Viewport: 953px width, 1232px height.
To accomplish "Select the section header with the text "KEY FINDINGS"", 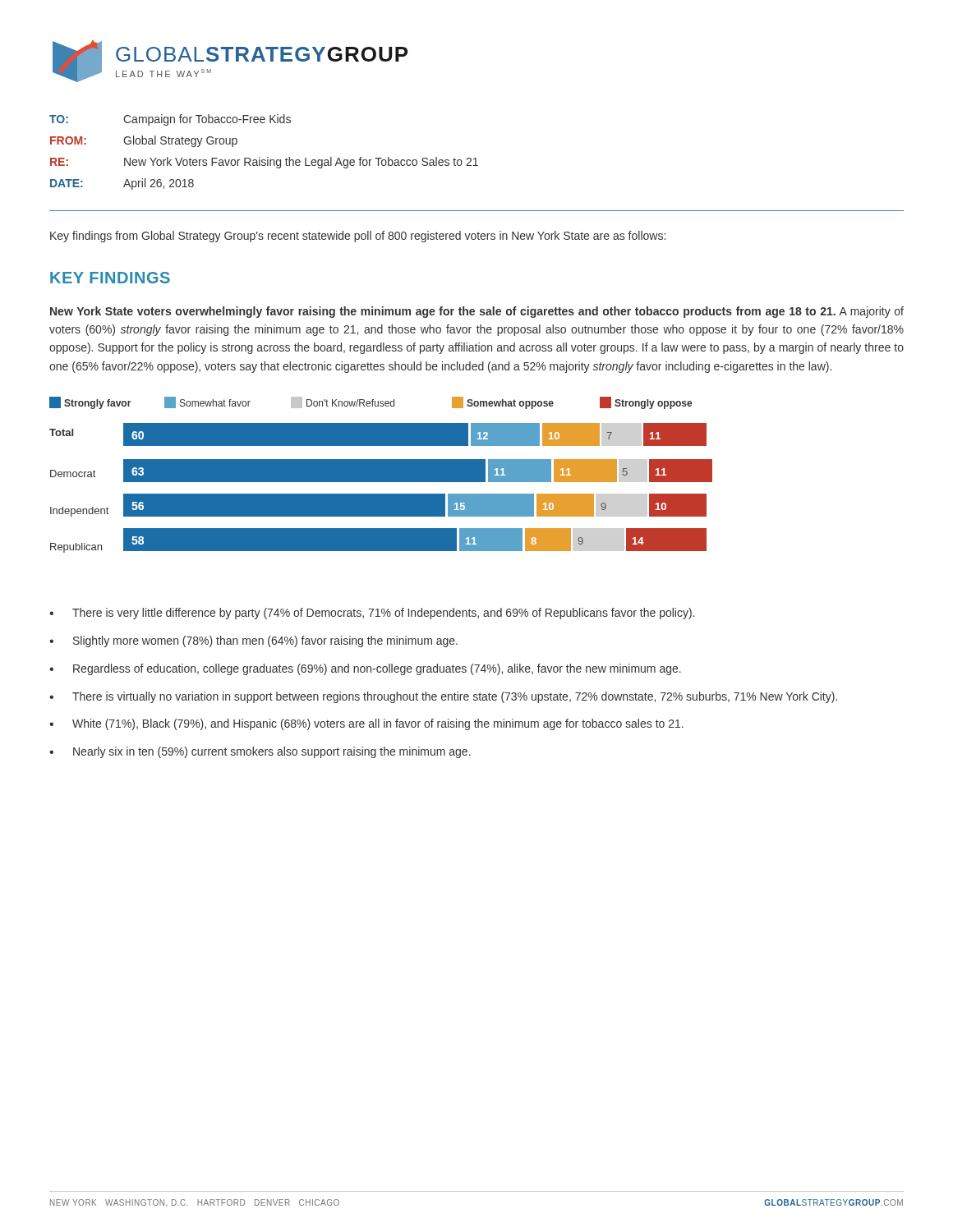I will click(x=110, y=277).
